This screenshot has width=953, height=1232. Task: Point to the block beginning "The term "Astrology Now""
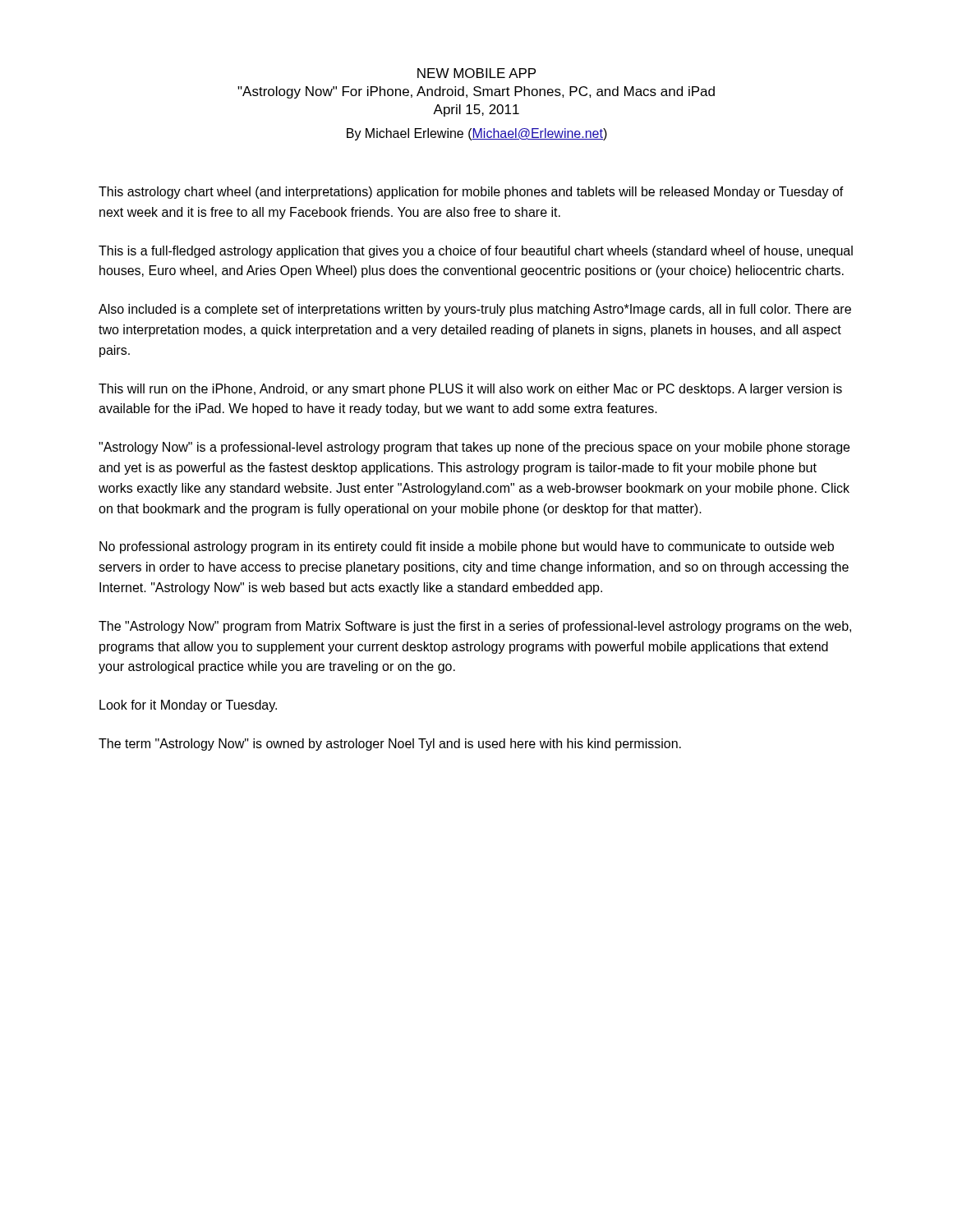[390, 744]
